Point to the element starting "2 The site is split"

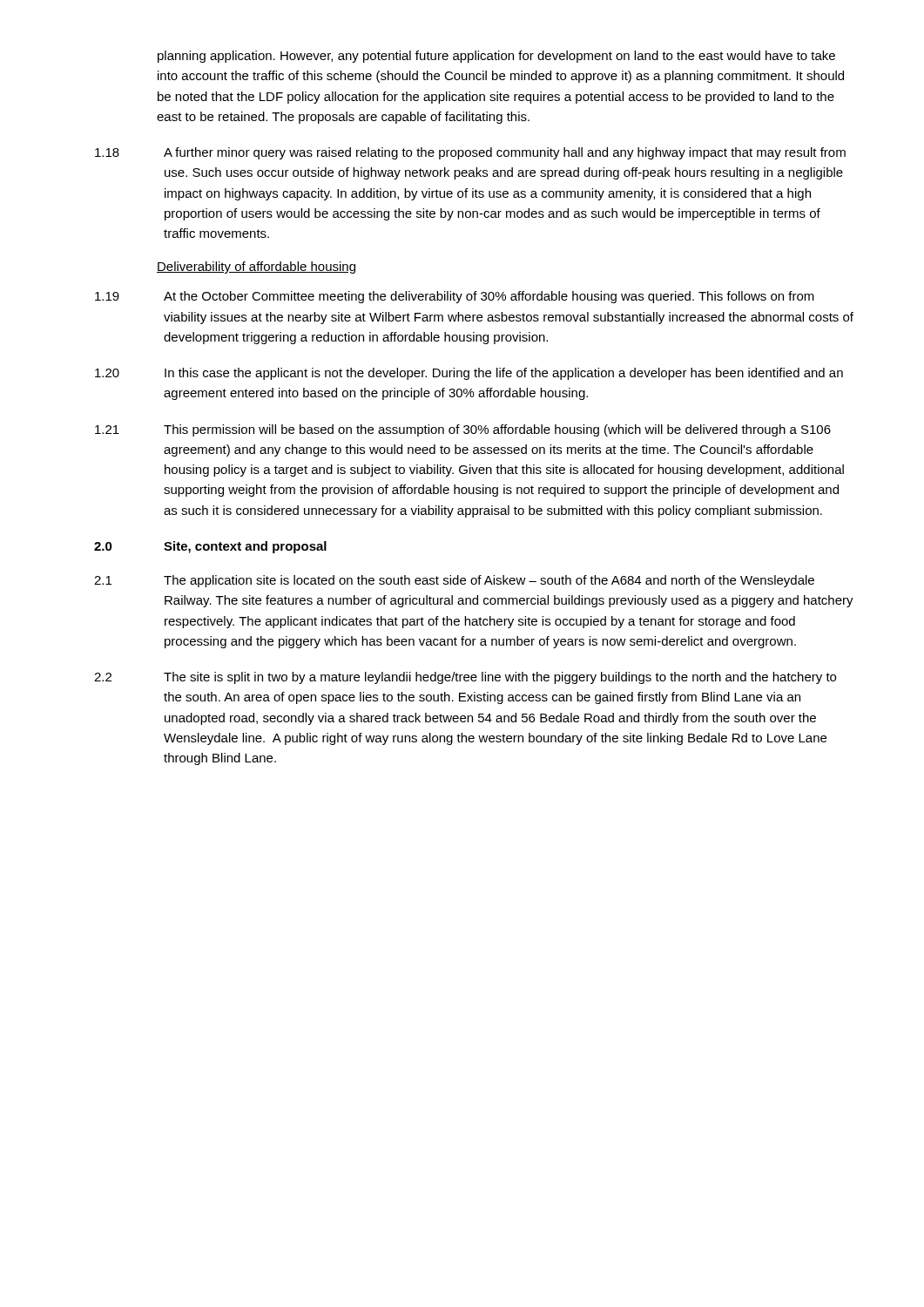click(x=474, y=717)
